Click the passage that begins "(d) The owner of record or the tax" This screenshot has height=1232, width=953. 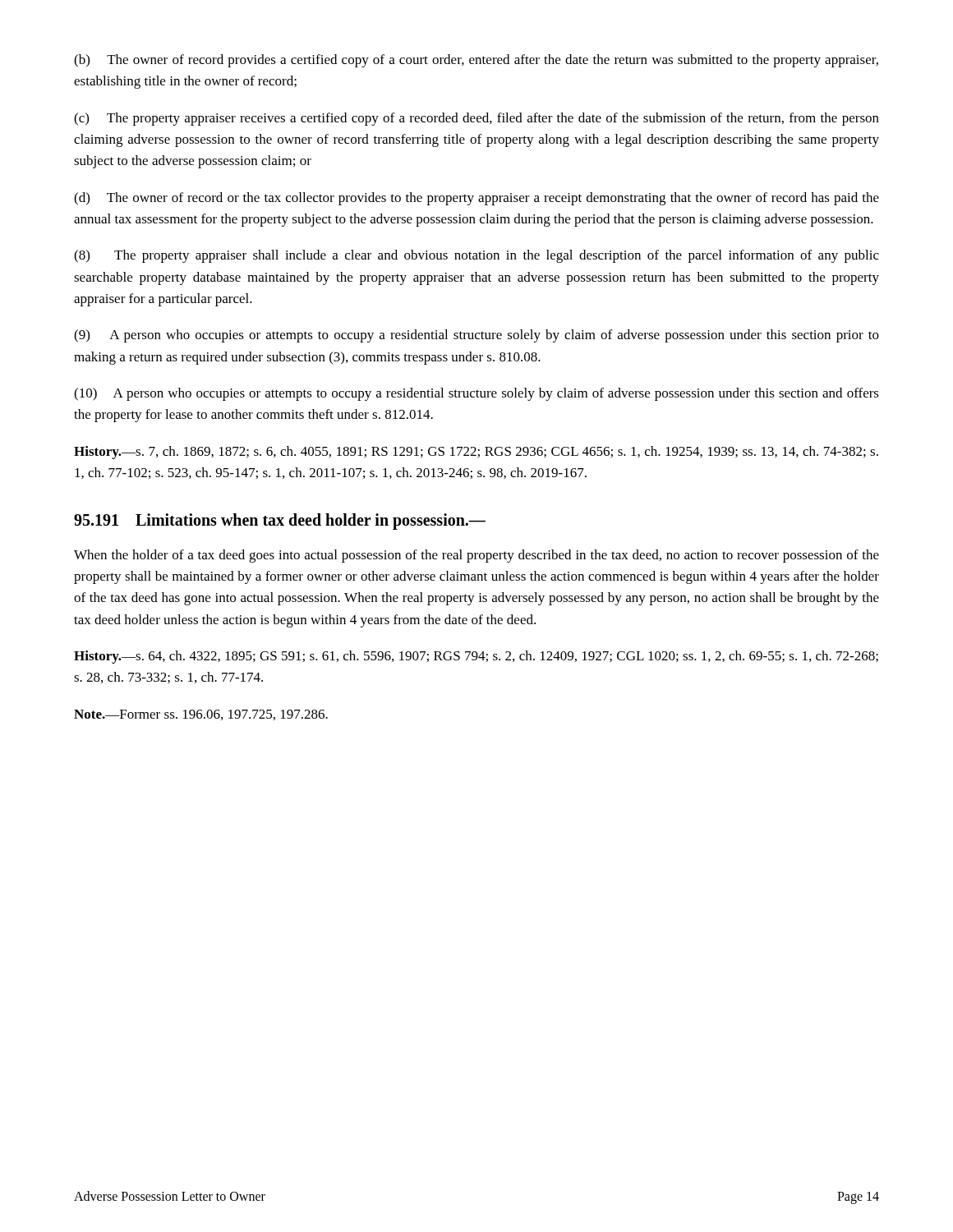click(476, 209)
